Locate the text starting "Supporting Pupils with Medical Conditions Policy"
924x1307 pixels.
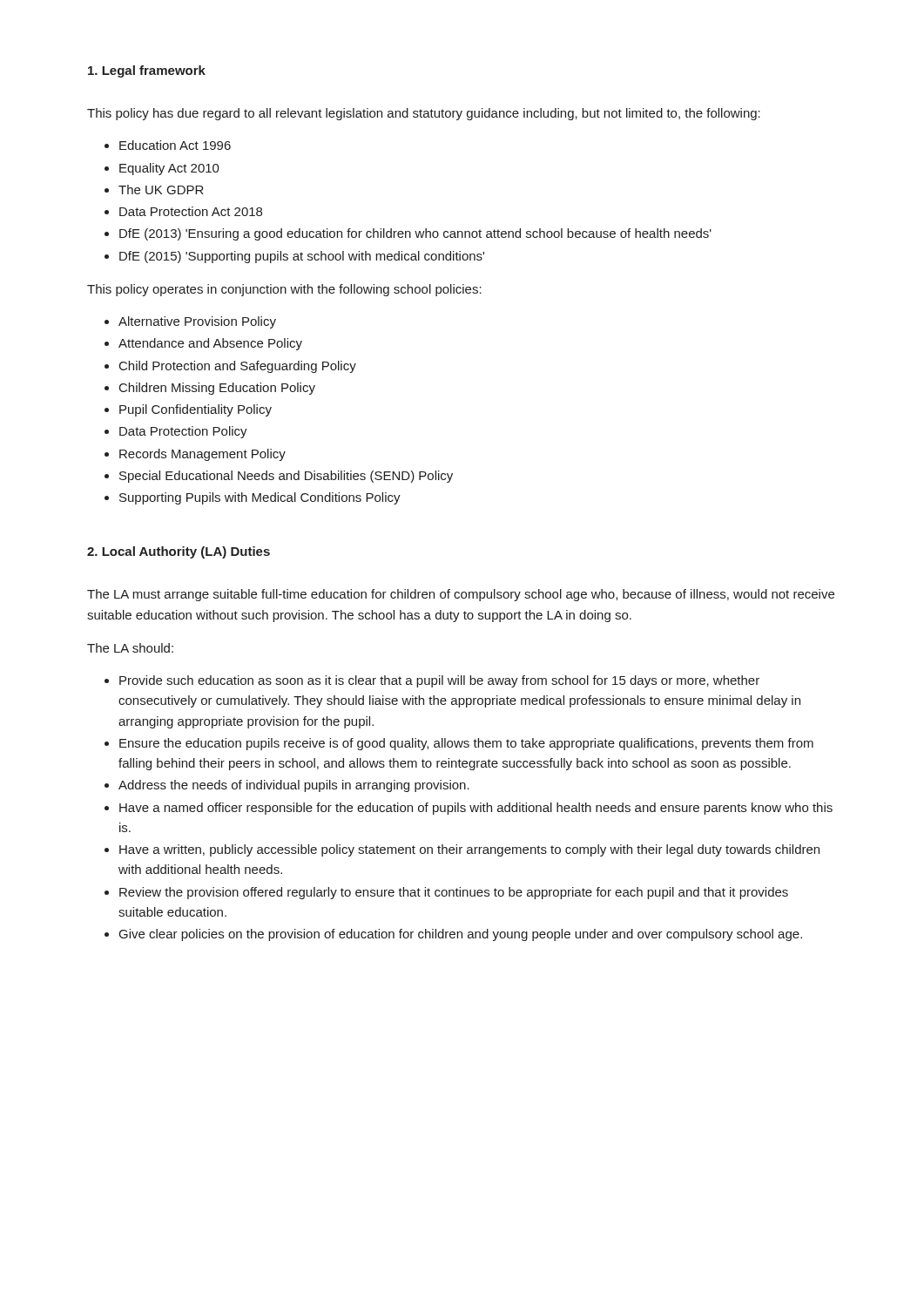point(259,497)
